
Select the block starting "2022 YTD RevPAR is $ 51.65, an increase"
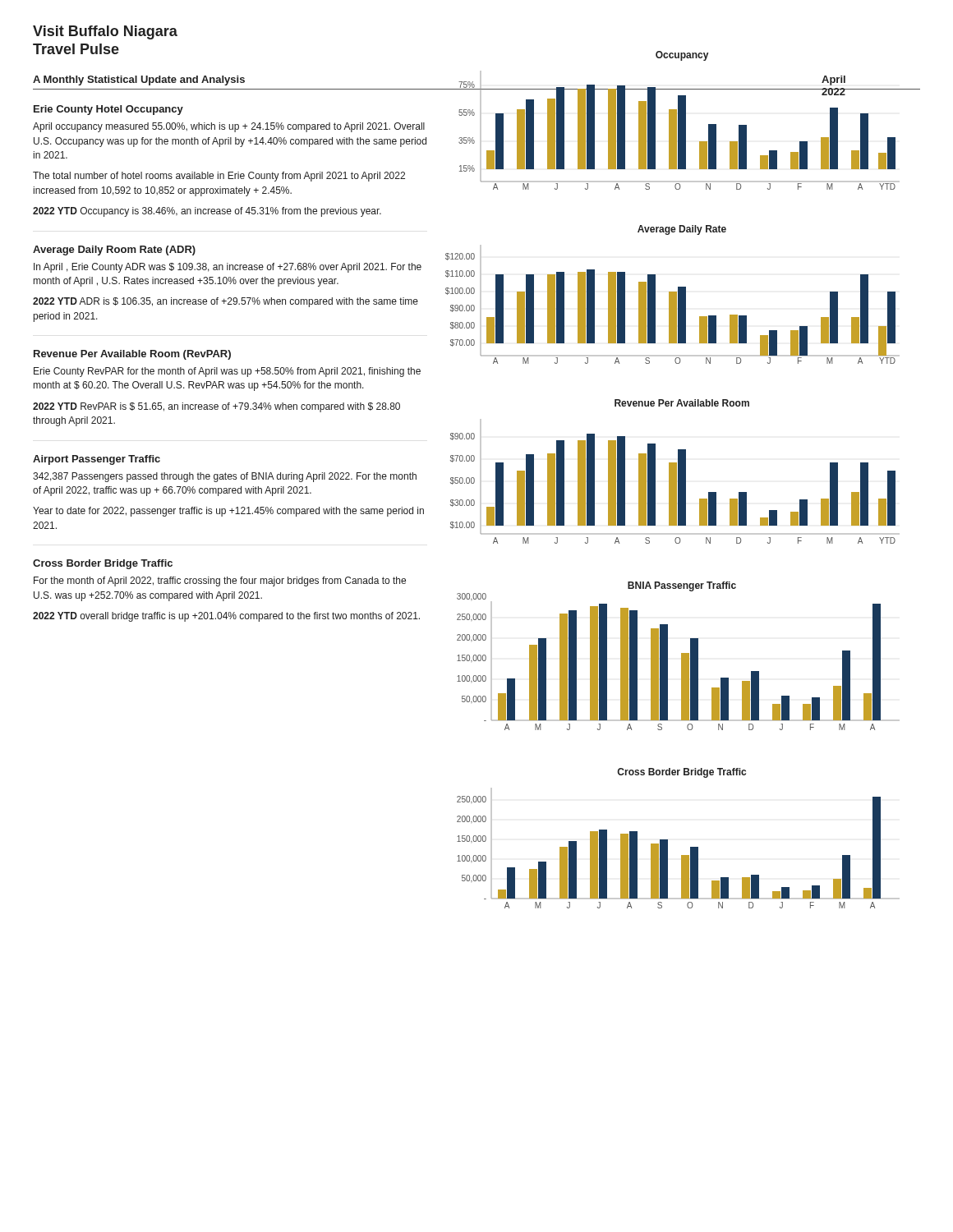[217, 414]
